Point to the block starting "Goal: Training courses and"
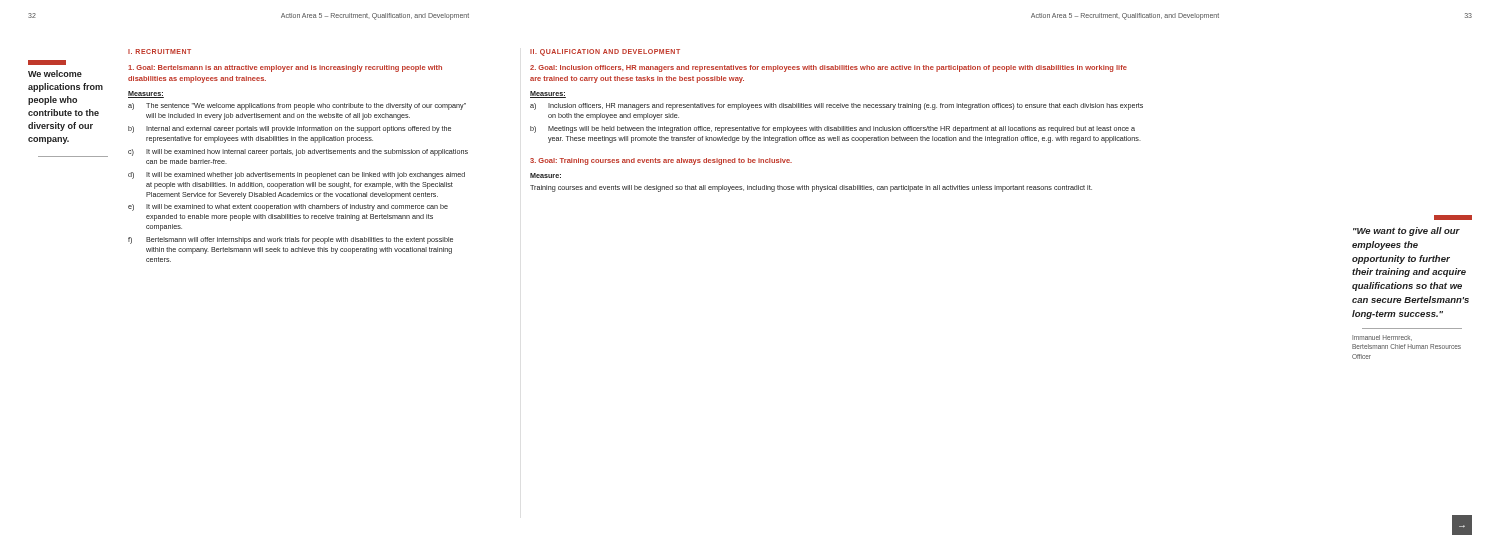 click(x=661, y=160)
